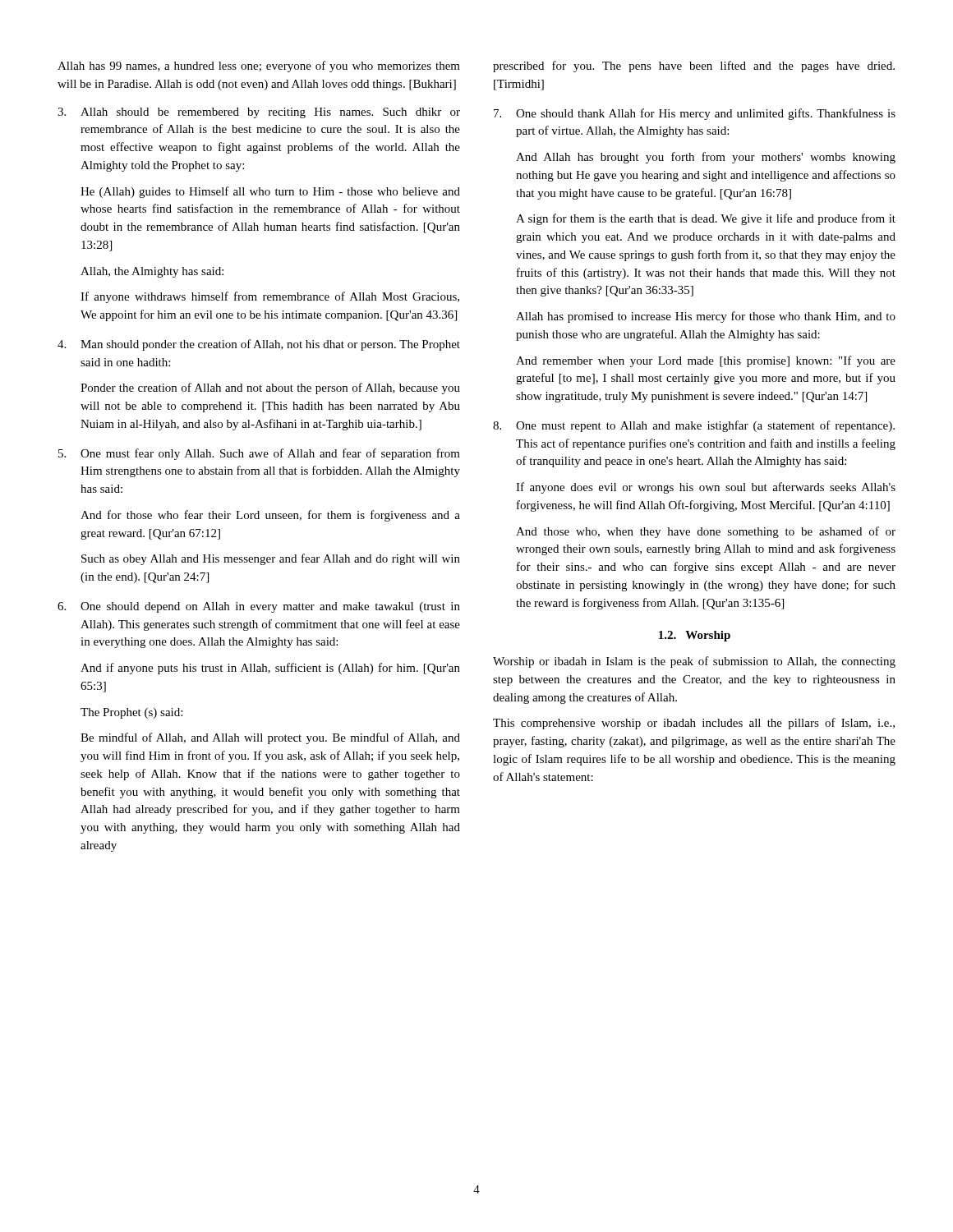Find the block on this page that starts "And those who, when they have done something"
Screen dimensions: 1232x953
click(706, 567)
